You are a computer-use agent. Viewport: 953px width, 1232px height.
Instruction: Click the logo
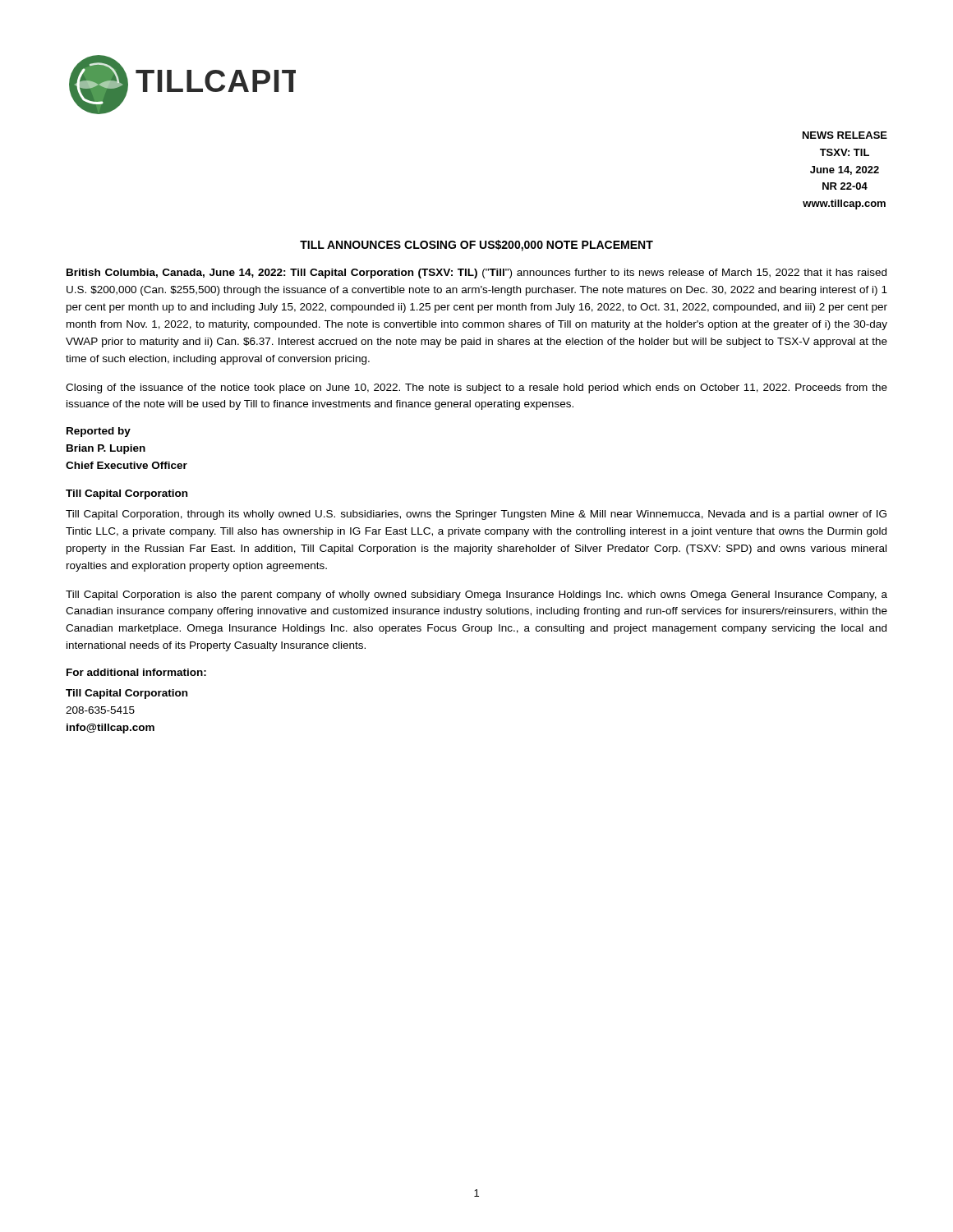pyautogui.click(x=181, y=87)
